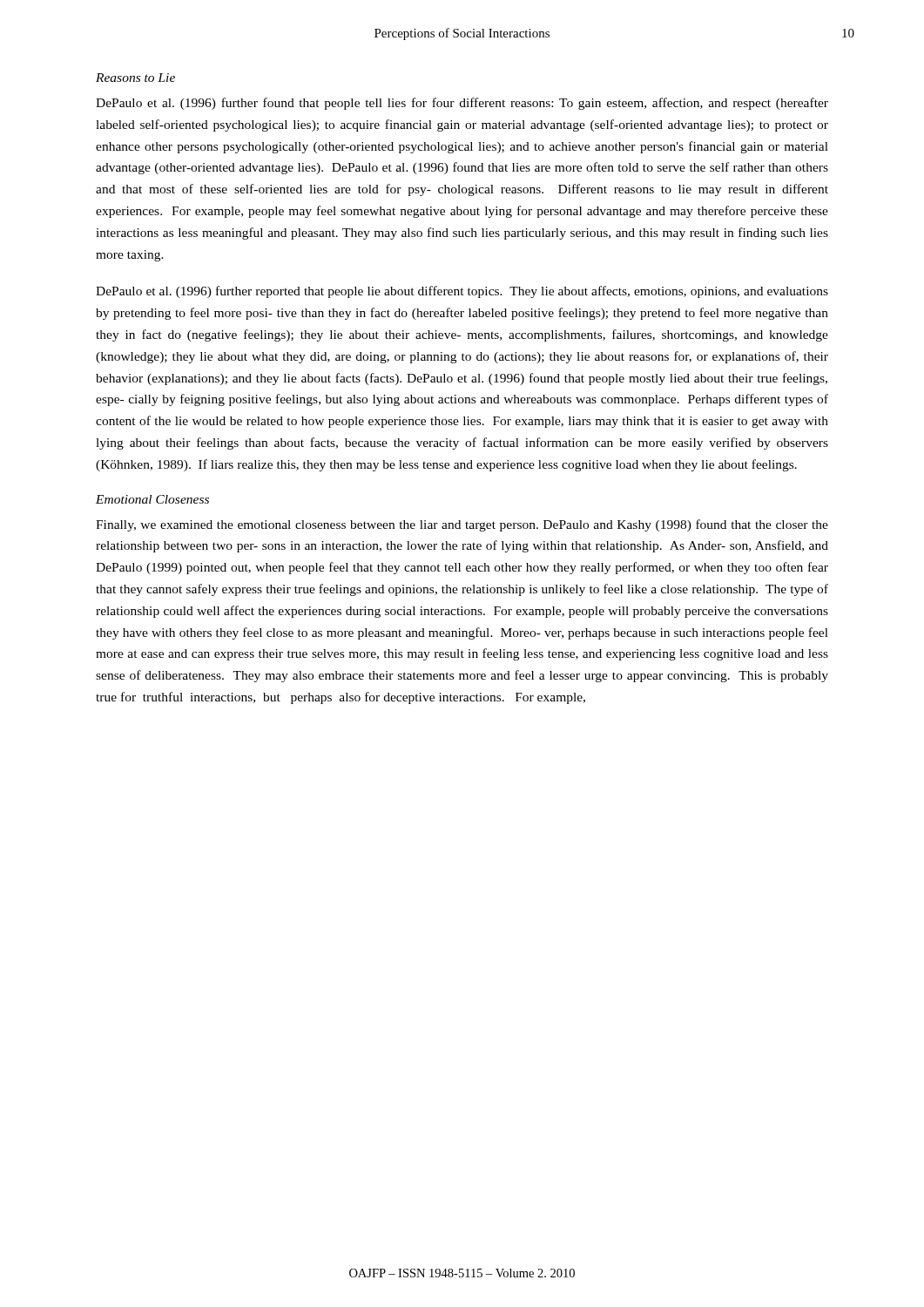The image size is (924, 1307).
Task: Click on the section header that says "Emotional Closeness"
Action: [153, 498]
